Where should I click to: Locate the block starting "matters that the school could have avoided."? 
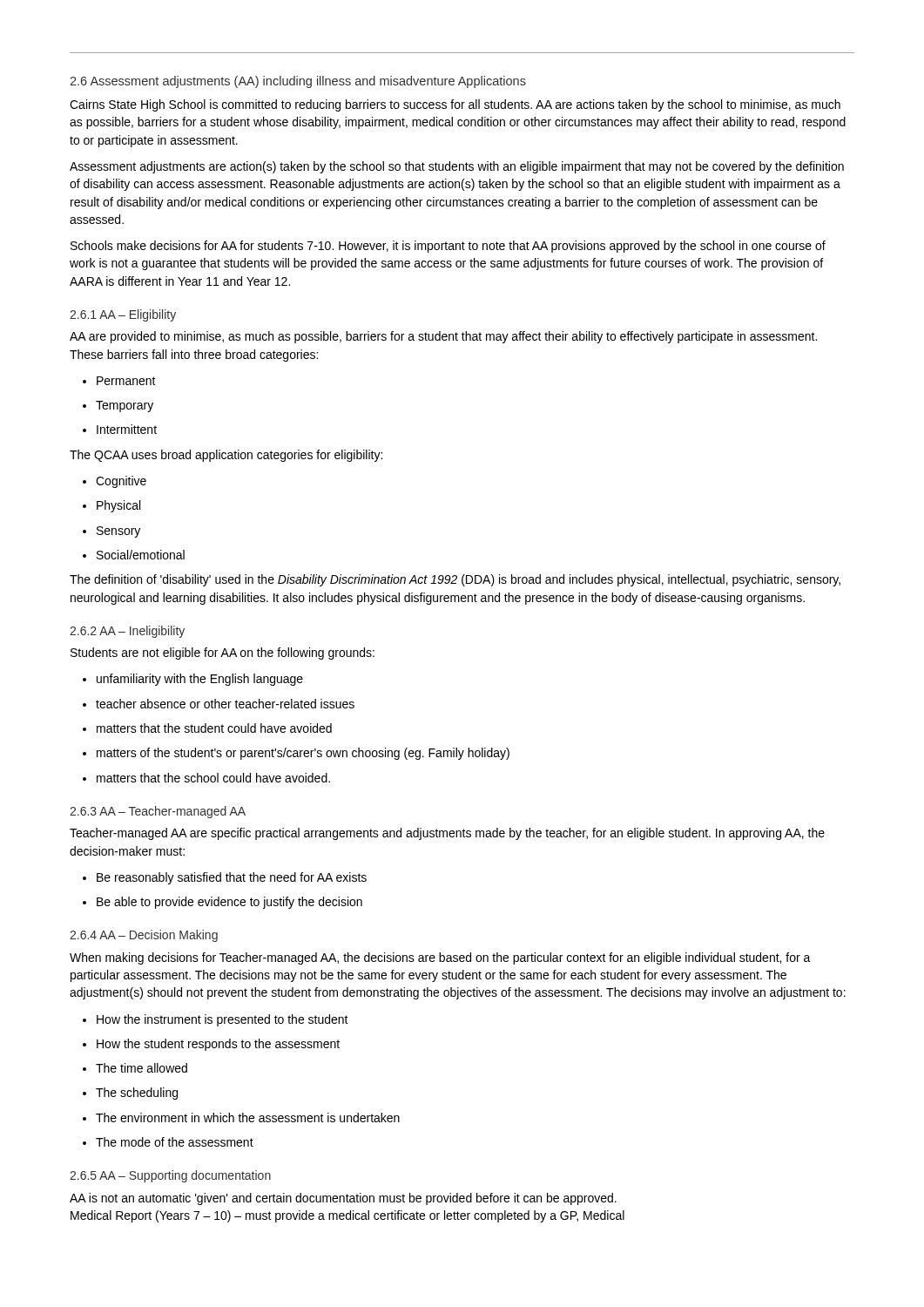(206, 778)
